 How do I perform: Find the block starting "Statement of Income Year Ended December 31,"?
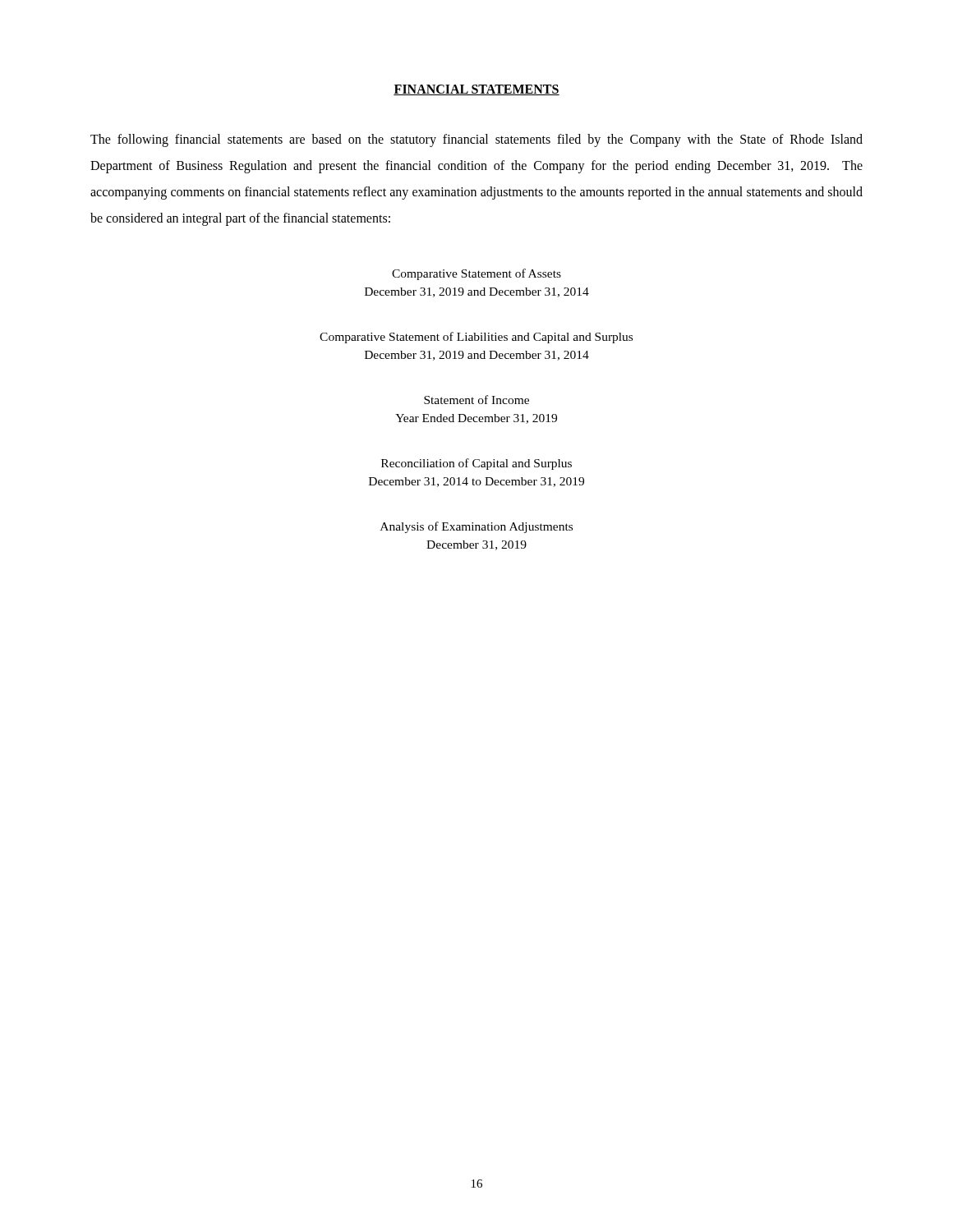[x=476, y=409]
